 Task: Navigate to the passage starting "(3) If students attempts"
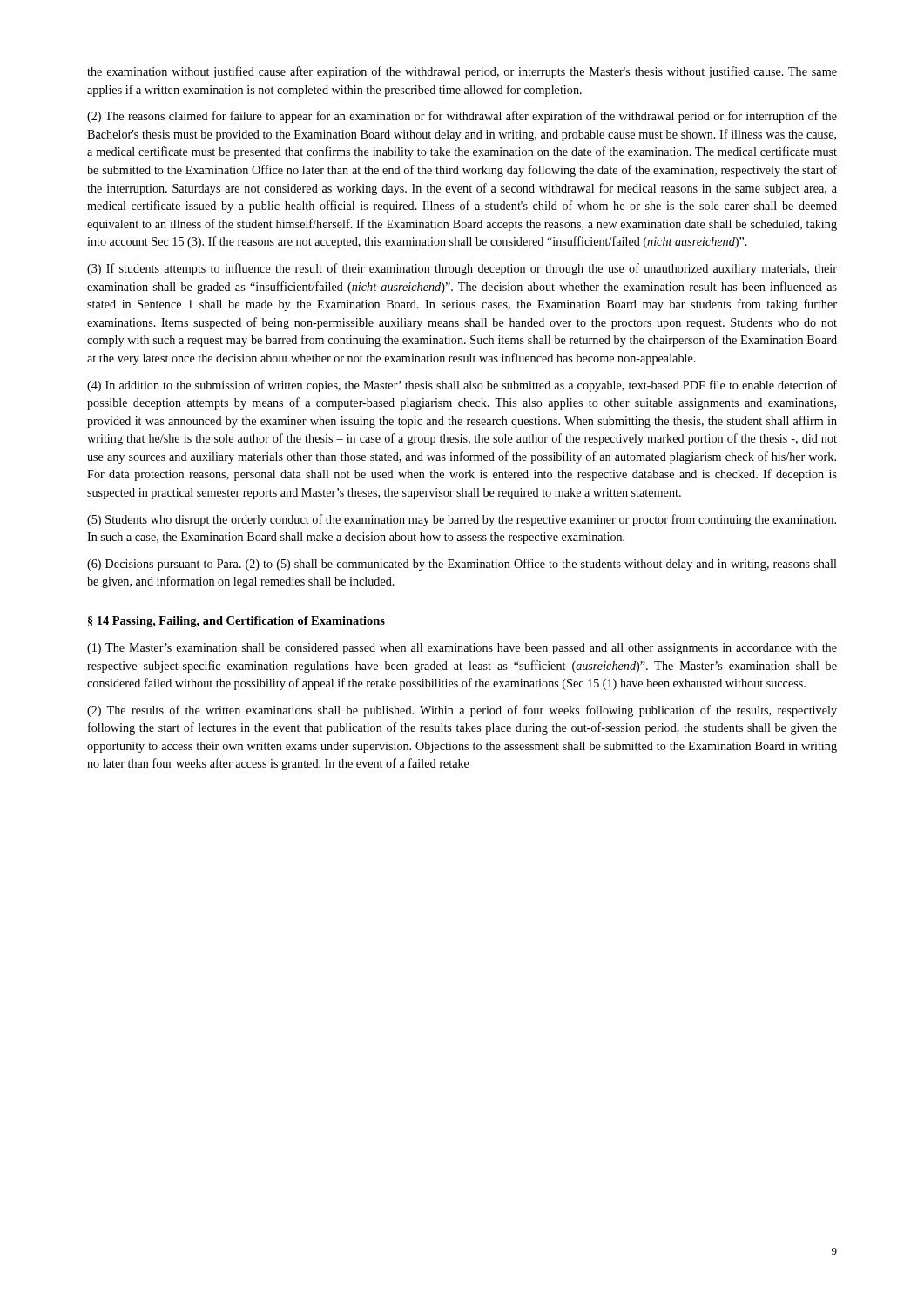(x=462, y=313)
